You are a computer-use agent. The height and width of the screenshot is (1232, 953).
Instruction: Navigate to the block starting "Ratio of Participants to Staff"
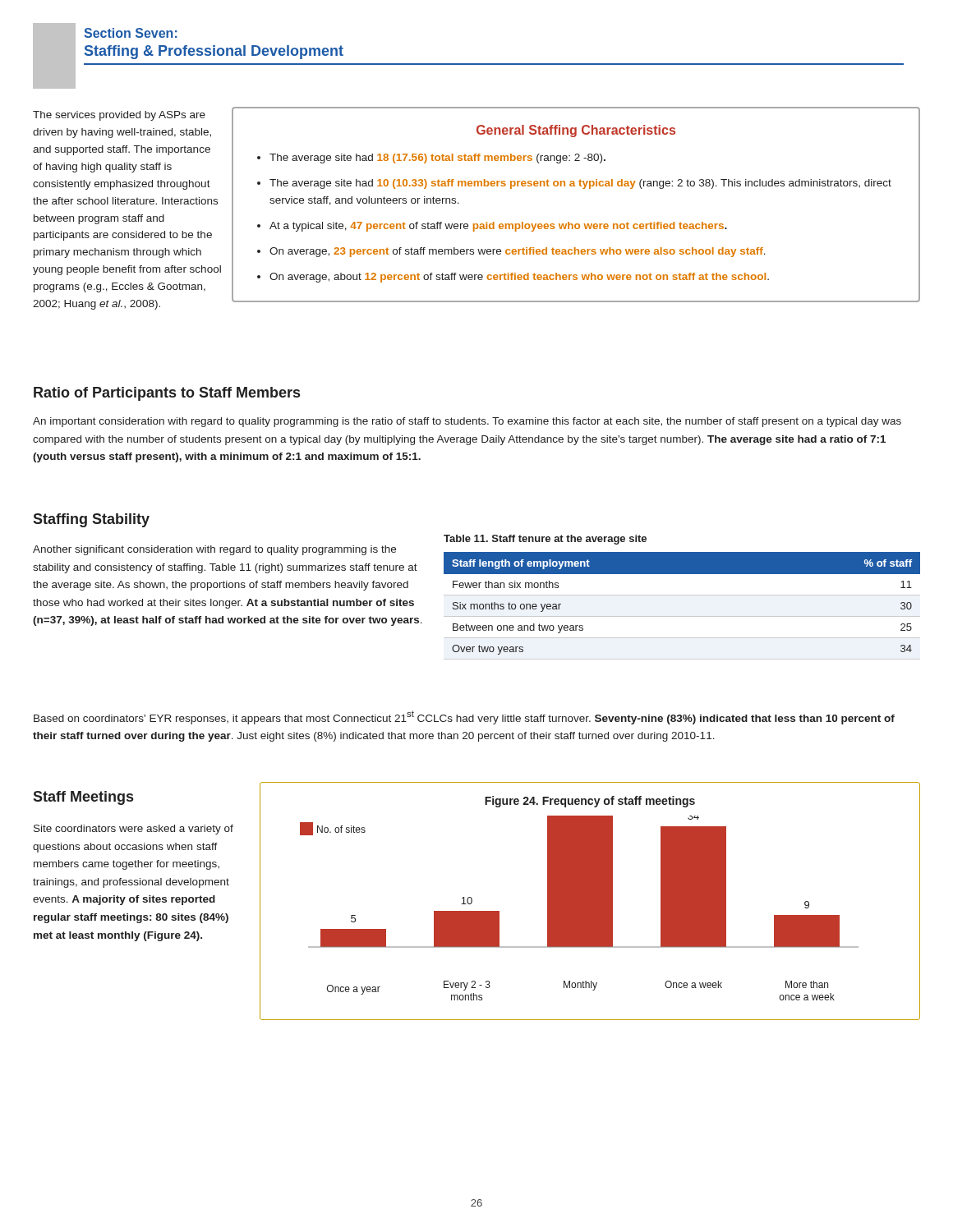[167, 394]
